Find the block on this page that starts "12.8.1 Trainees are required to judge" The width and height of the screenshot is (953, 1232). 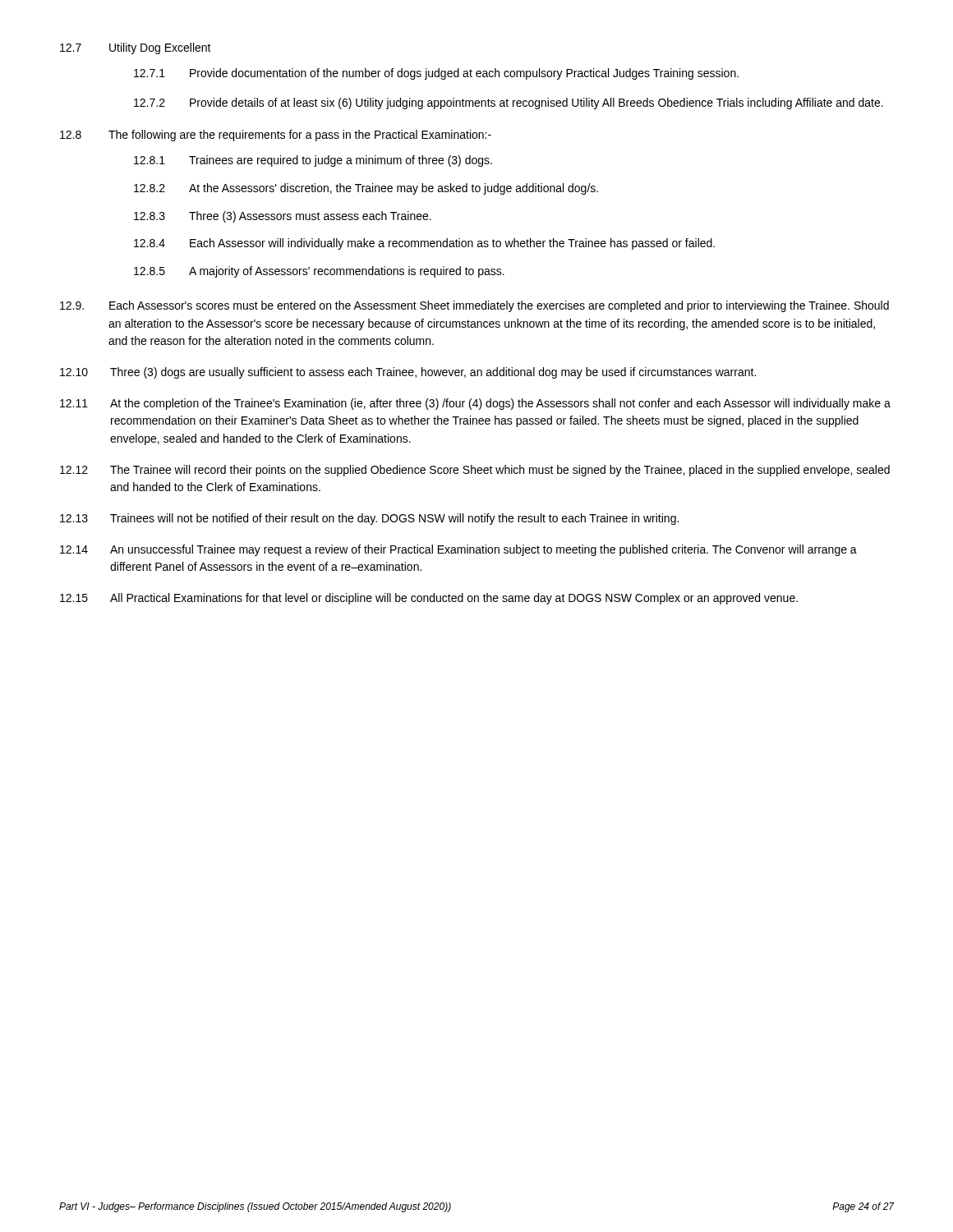coord(313,161)
